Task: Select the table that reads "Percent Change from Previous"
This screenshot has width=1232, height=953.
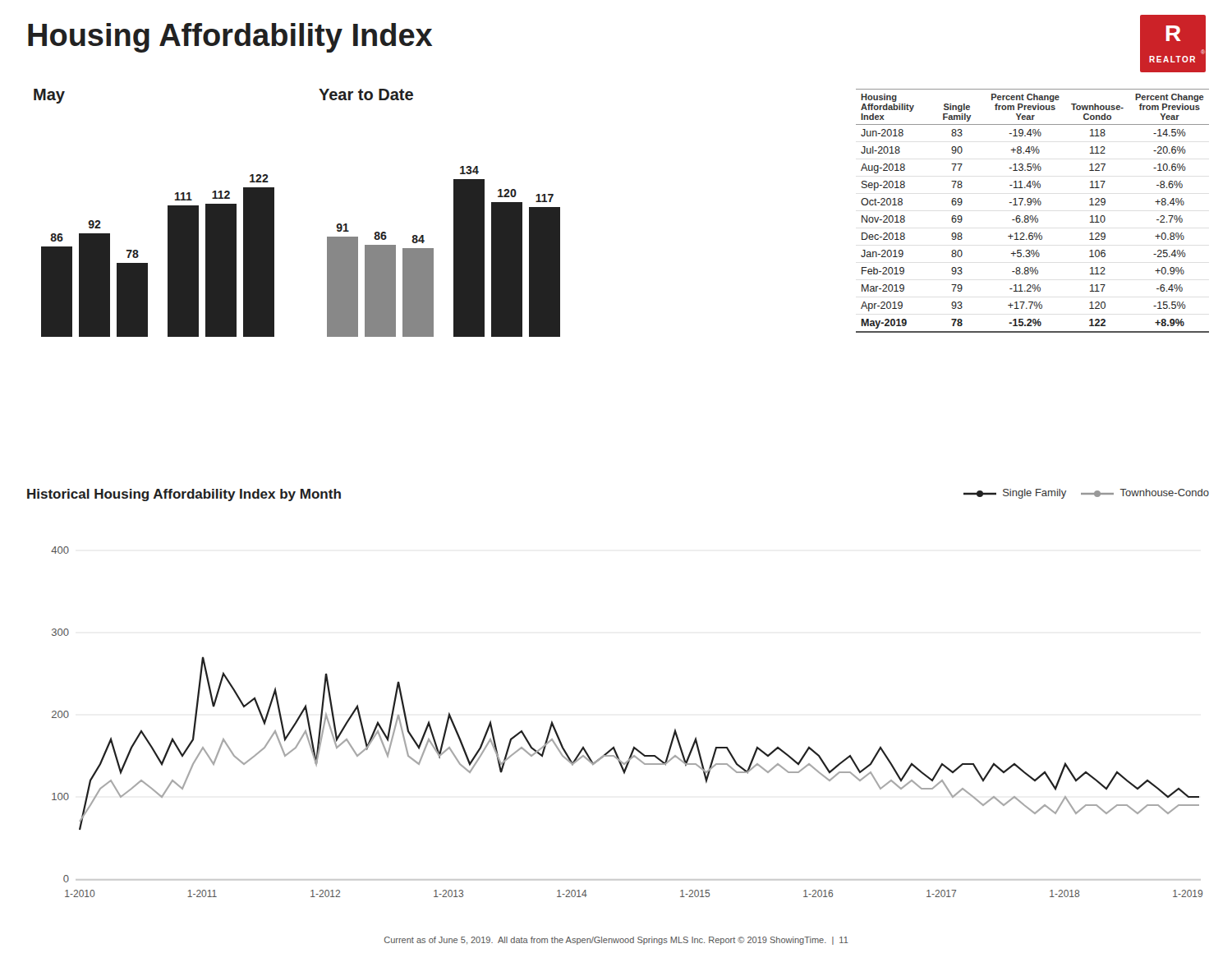Action: [x=1032, y=211]
